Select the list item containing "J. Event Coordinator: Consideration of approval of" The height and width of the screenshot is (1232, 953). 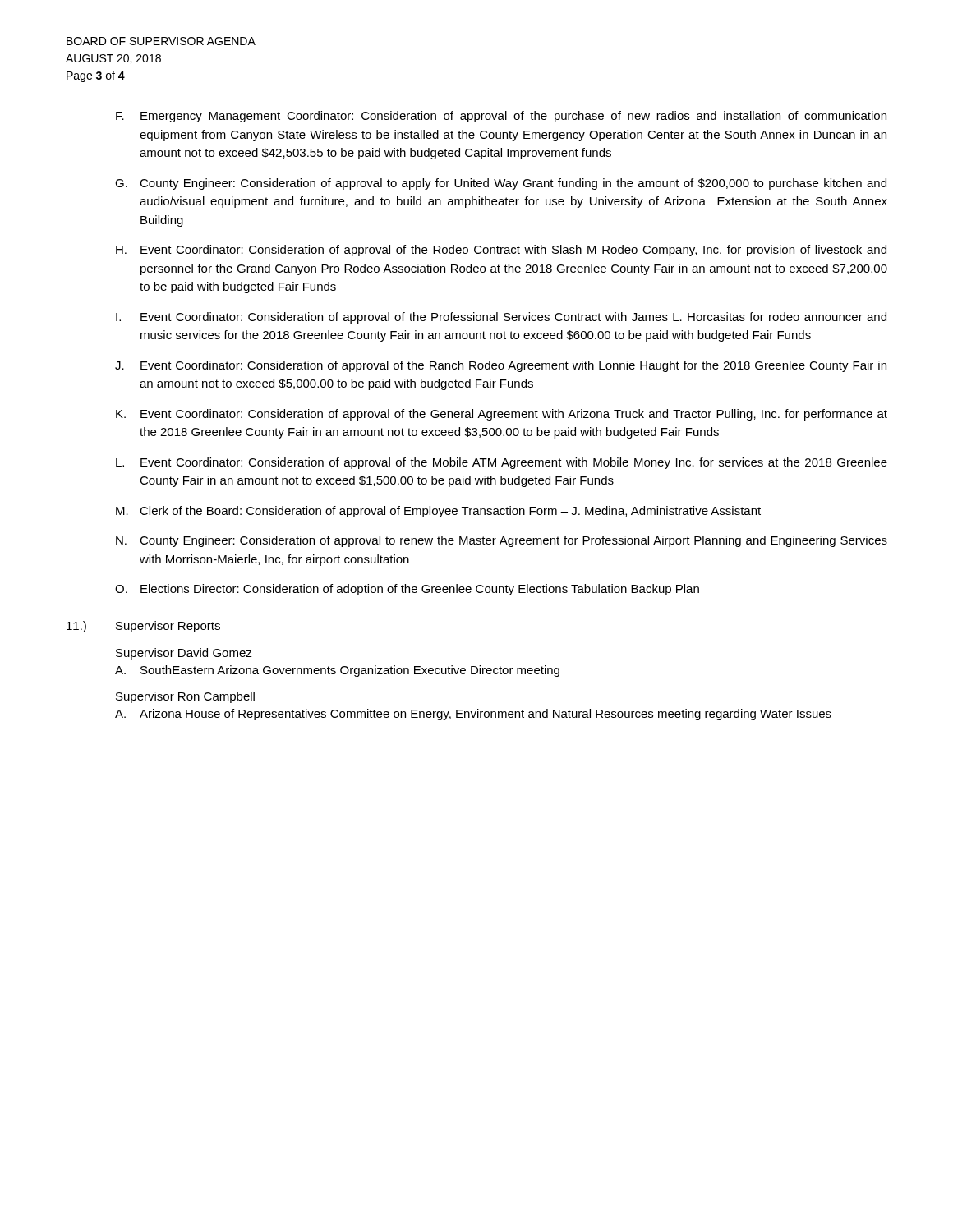(x=501, y=375)
